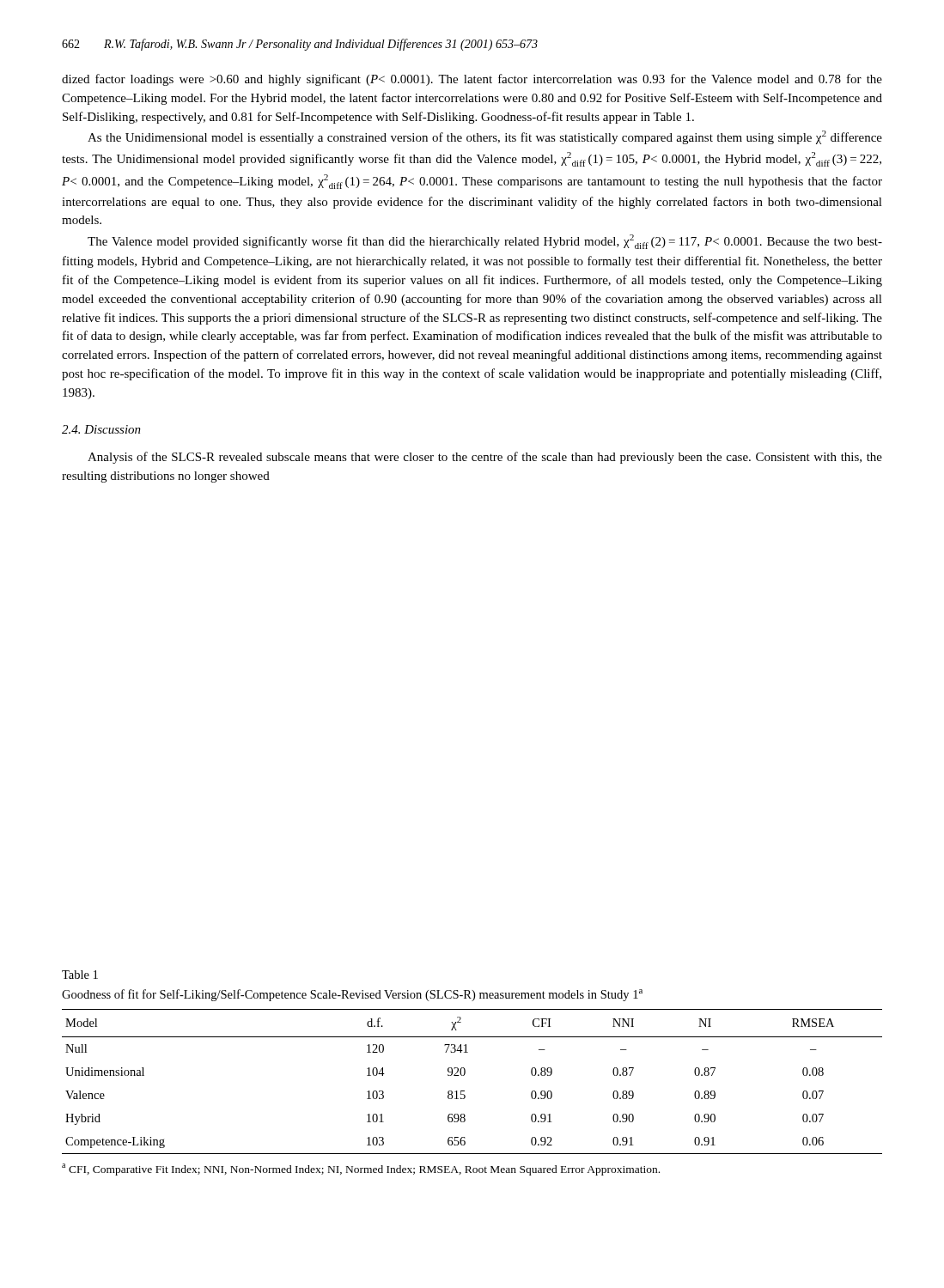Image resolution: width=944 pixels, height=1288 pixels.
Task: Select the text block with the text "dized factor loadings were >0.60"
Action: 472,98
